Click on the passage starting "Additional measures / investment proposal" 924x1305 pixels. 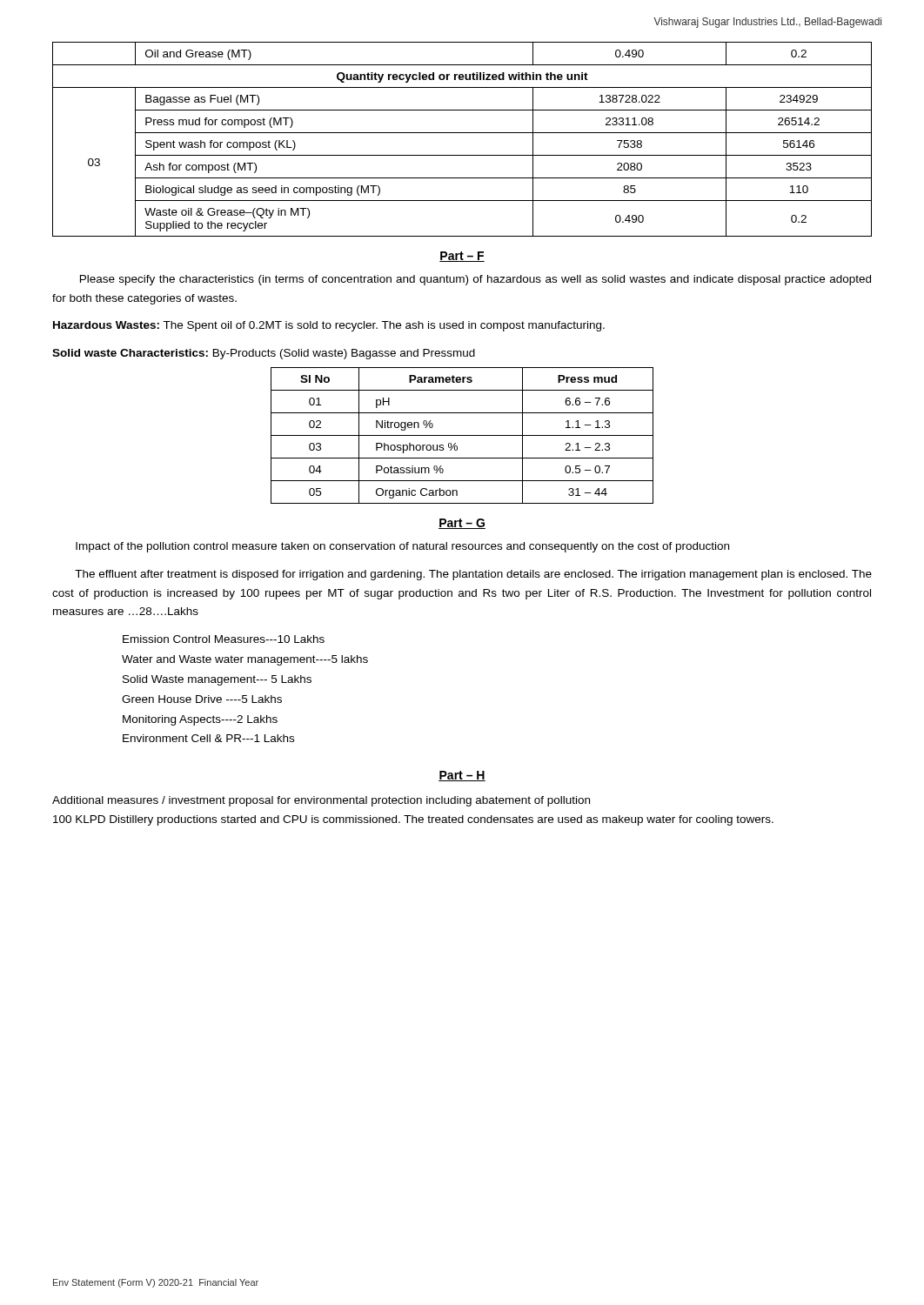point(413,810)
